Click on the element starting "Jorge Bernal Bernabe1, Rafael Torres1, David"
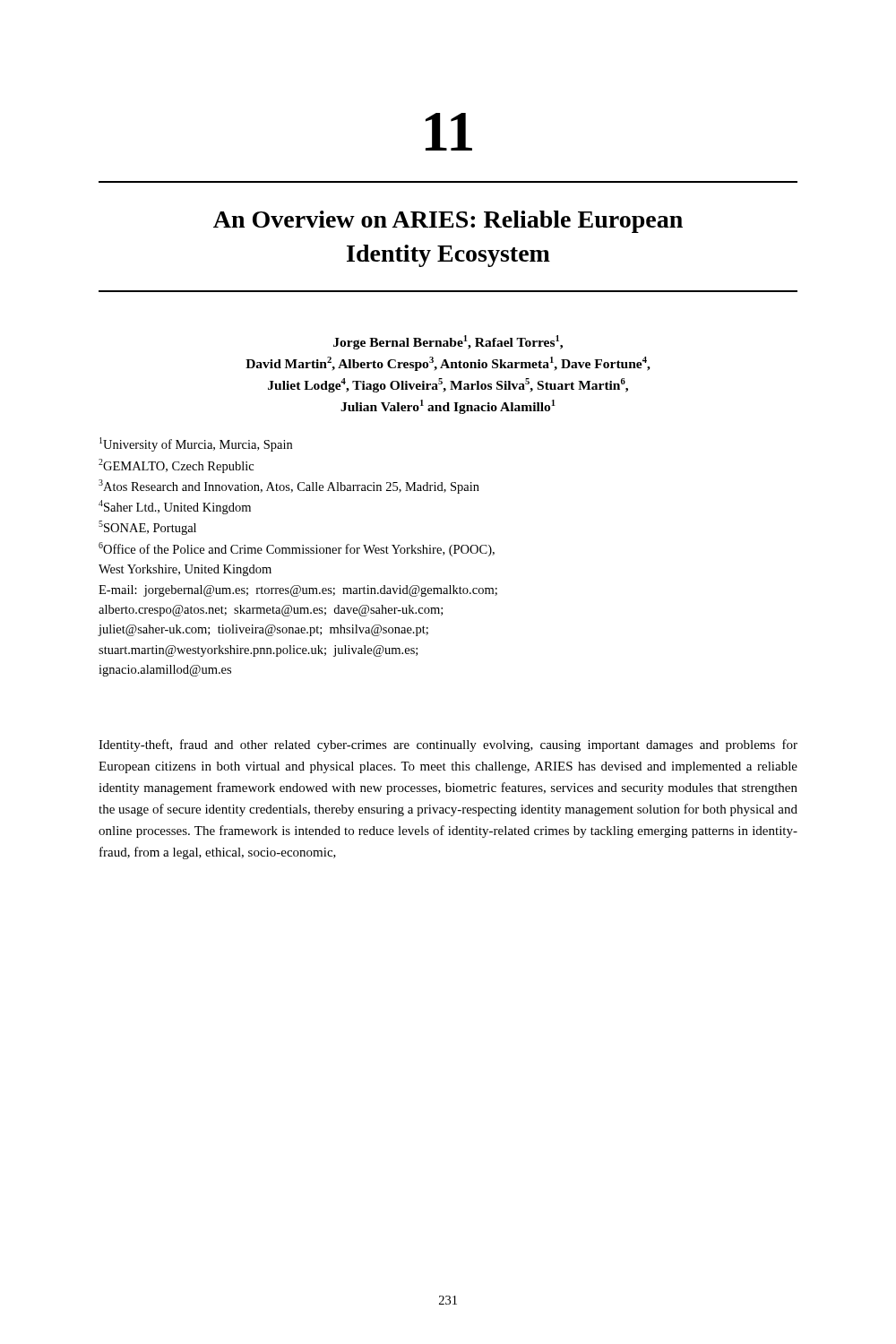896x1344 pixels. pos(448,374)
